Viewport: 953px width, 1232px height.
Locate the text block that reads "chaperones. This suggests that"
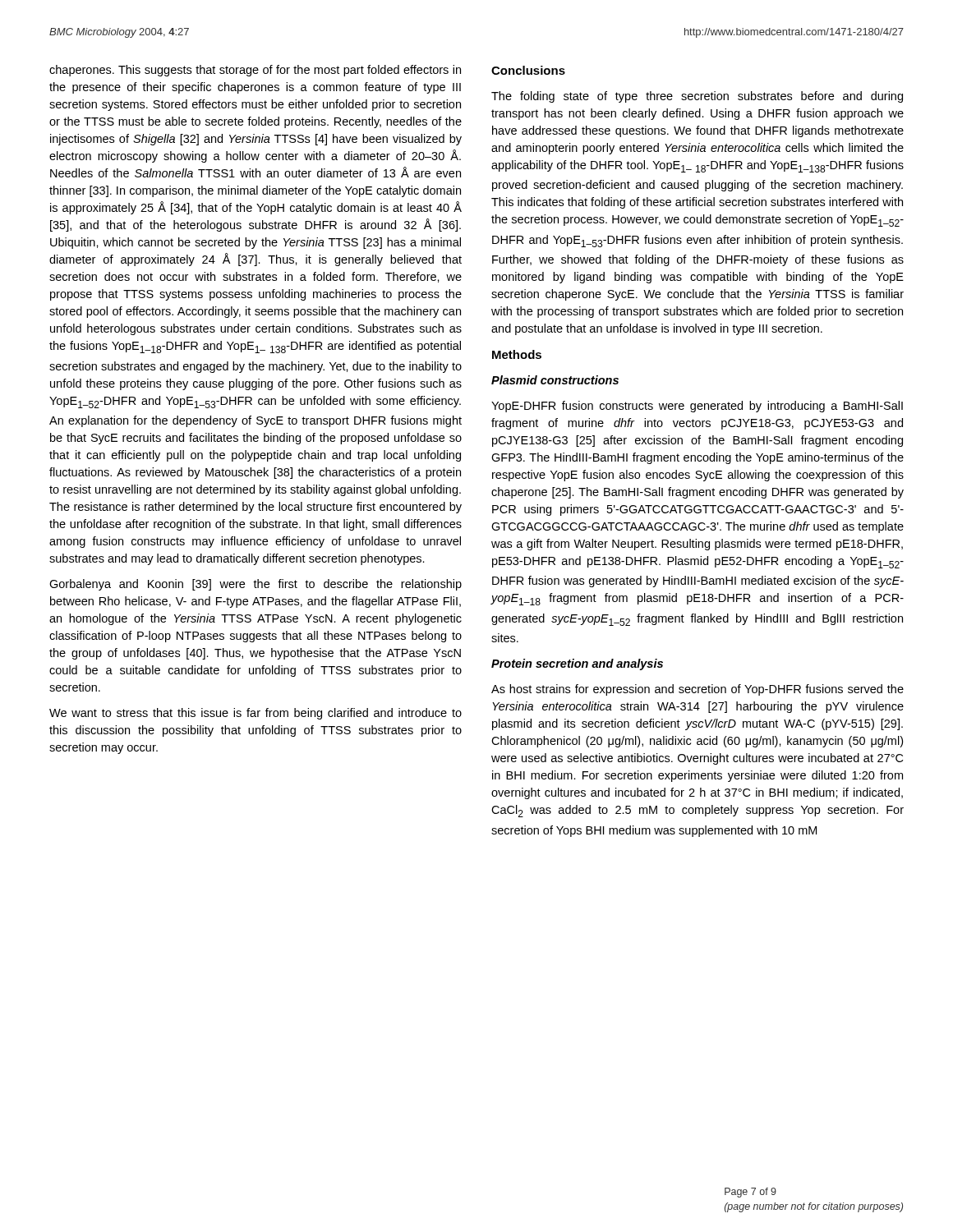[x=255, y=315]
